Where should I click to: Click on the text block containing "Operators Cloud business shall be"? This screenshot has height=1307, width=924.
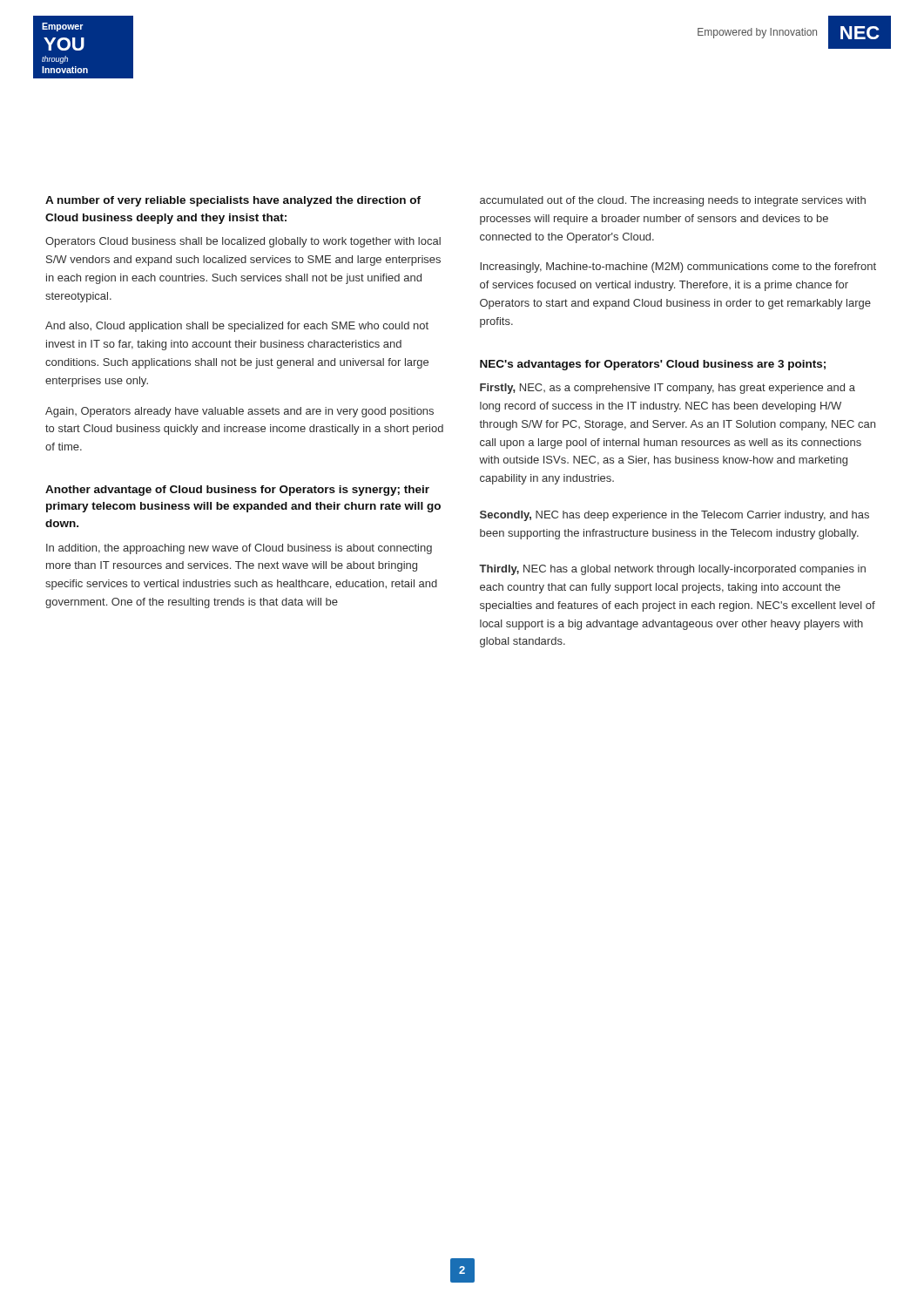point(243,268)
